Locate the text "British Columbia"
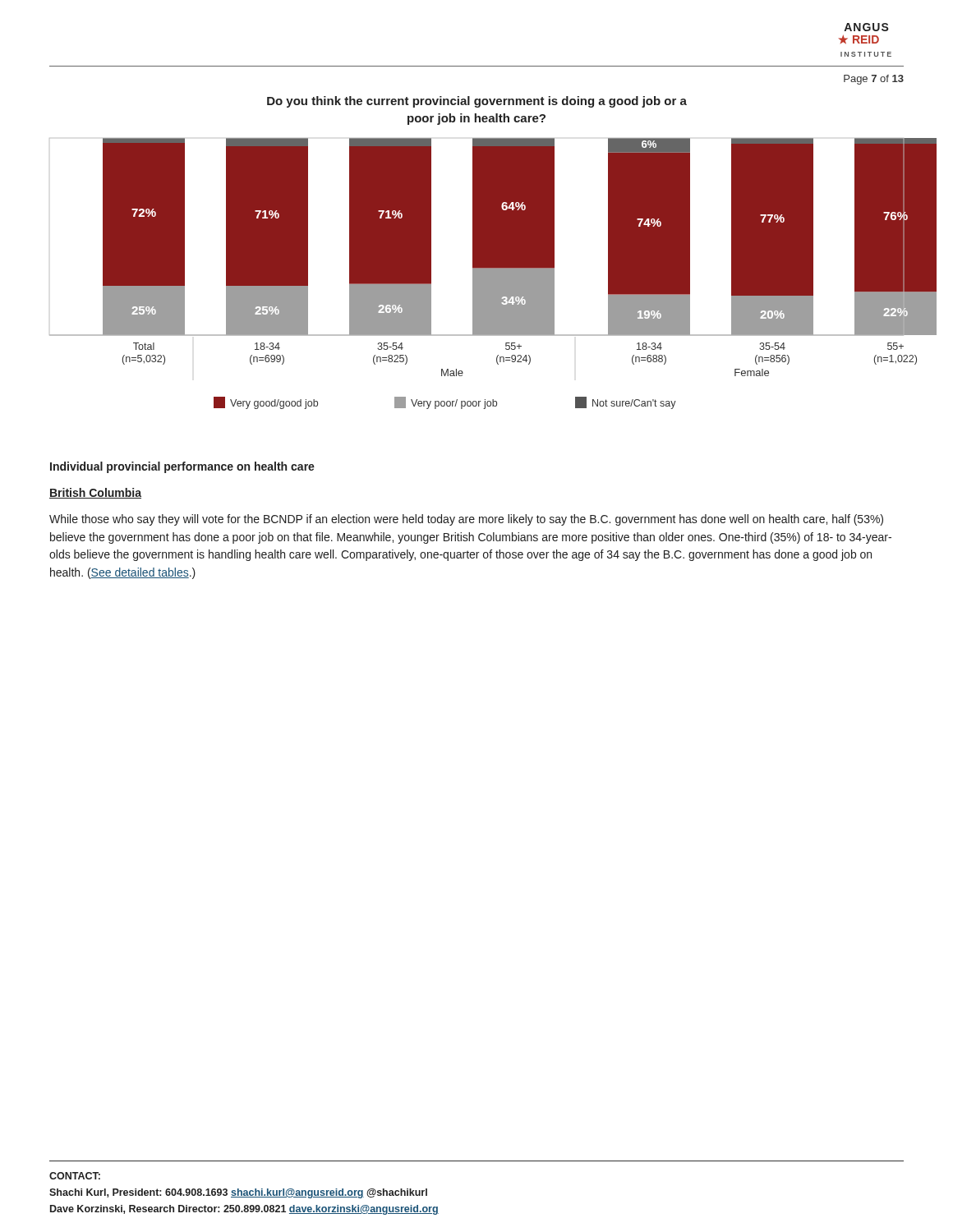The height and width of the screenshot is (1232, 953). point(95,493)
